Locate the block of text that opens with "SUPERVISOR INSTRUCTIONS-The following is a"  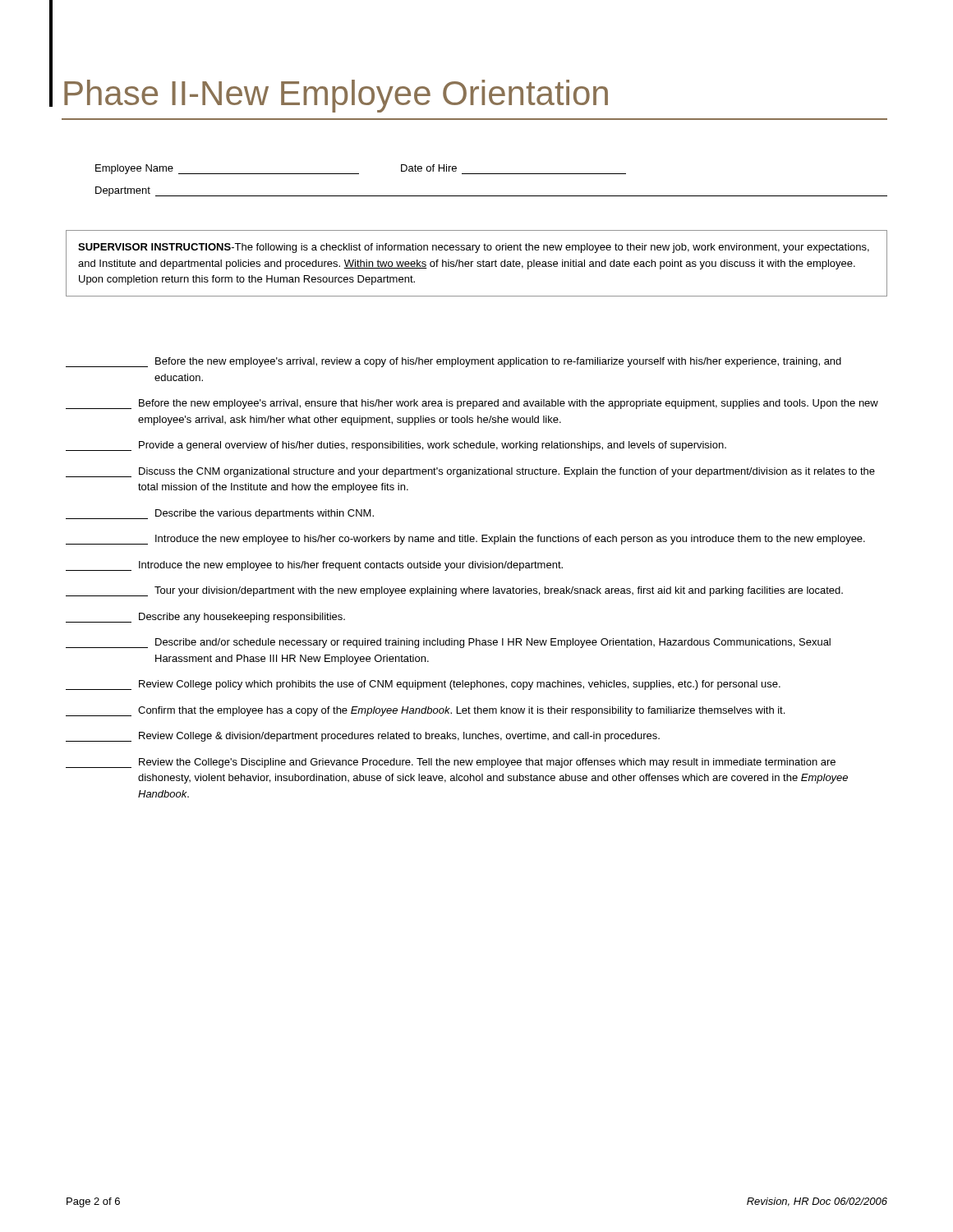[x=476, y=263]
